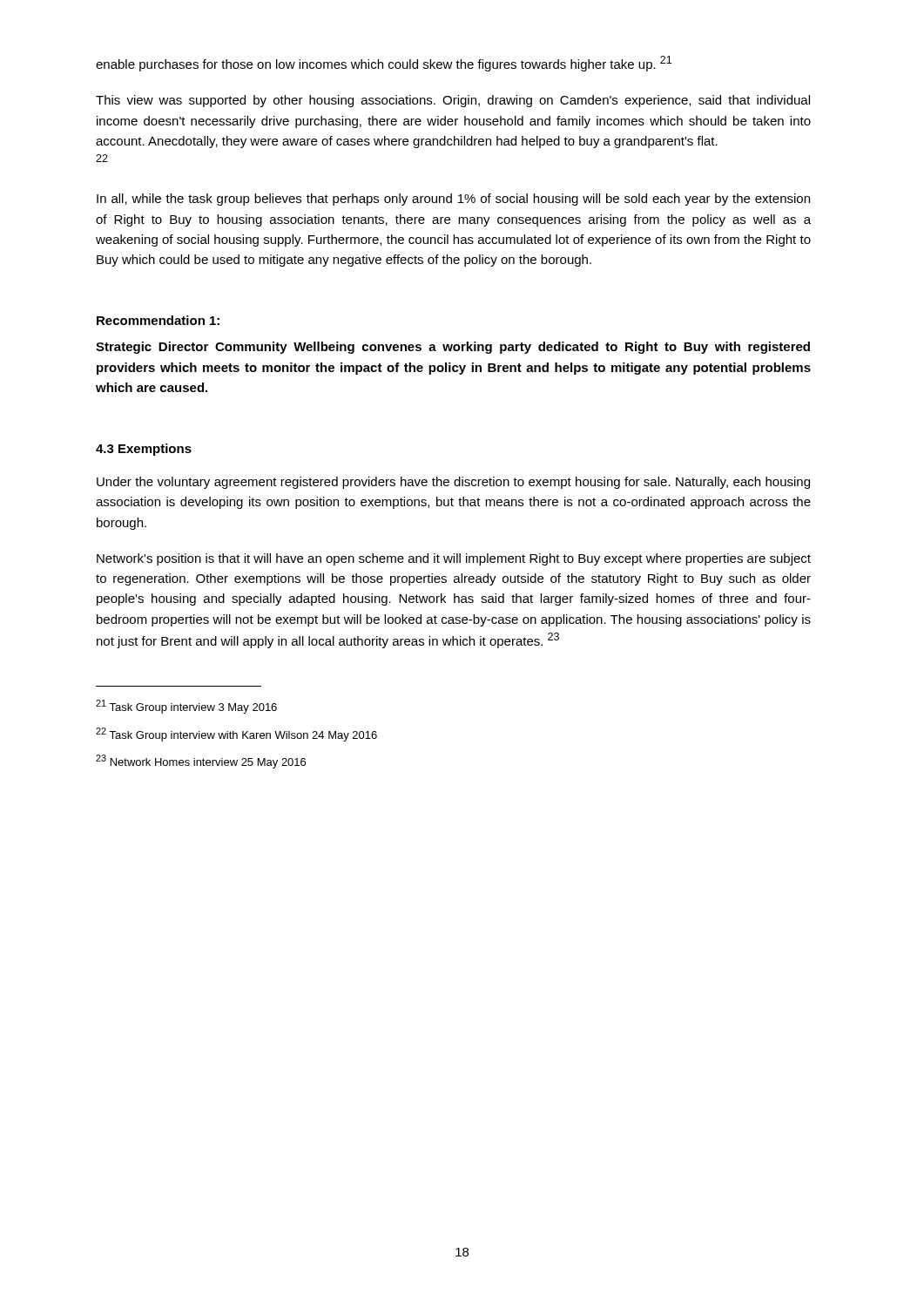Viewport: 924px width, 1307px height.
Task: Click on the text block containing "Network's position is"
Action: [x=453, y=599]
